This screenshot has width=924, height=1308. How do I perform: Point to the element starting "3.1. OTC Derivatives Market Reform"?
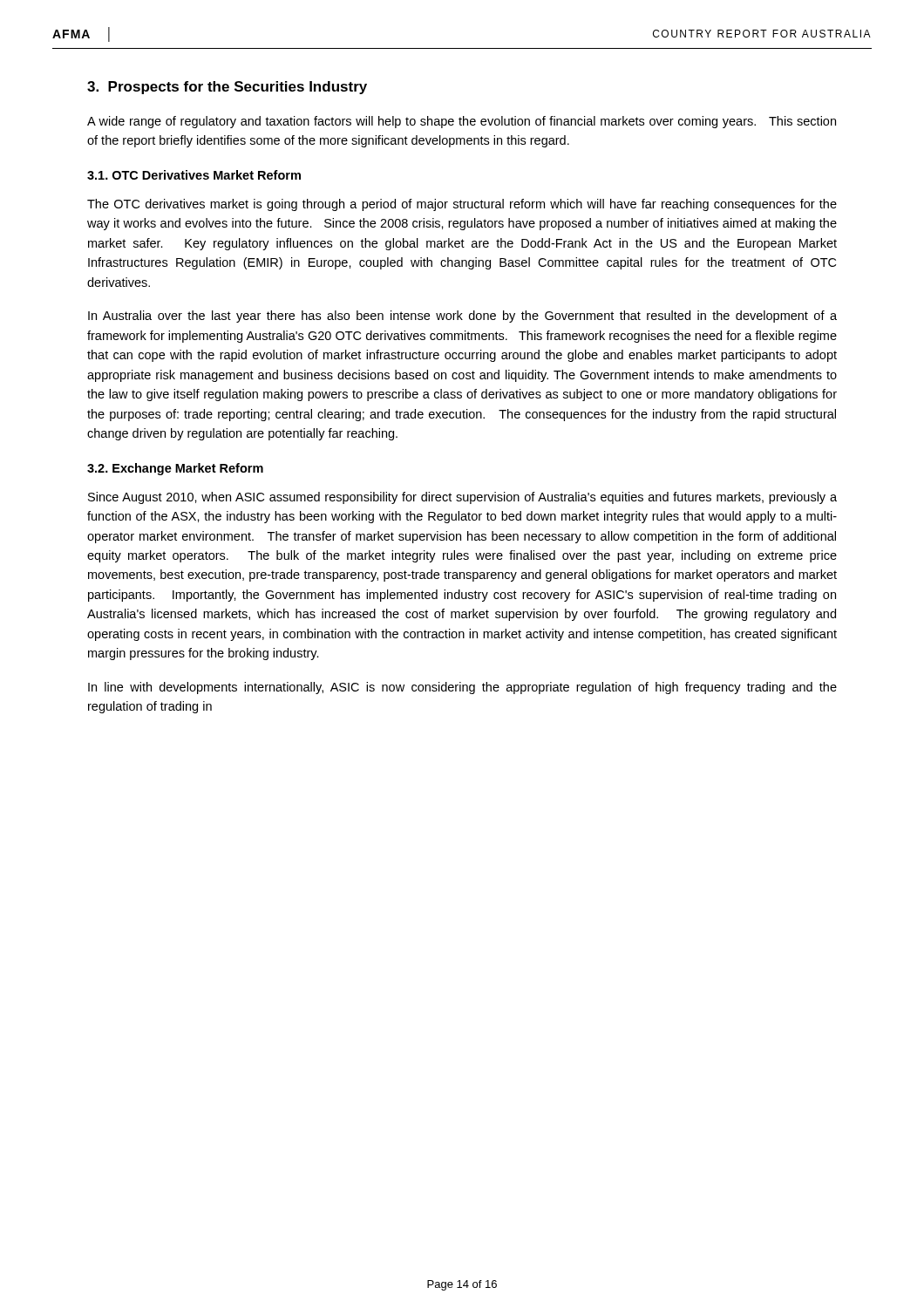(x=194, y=175)
